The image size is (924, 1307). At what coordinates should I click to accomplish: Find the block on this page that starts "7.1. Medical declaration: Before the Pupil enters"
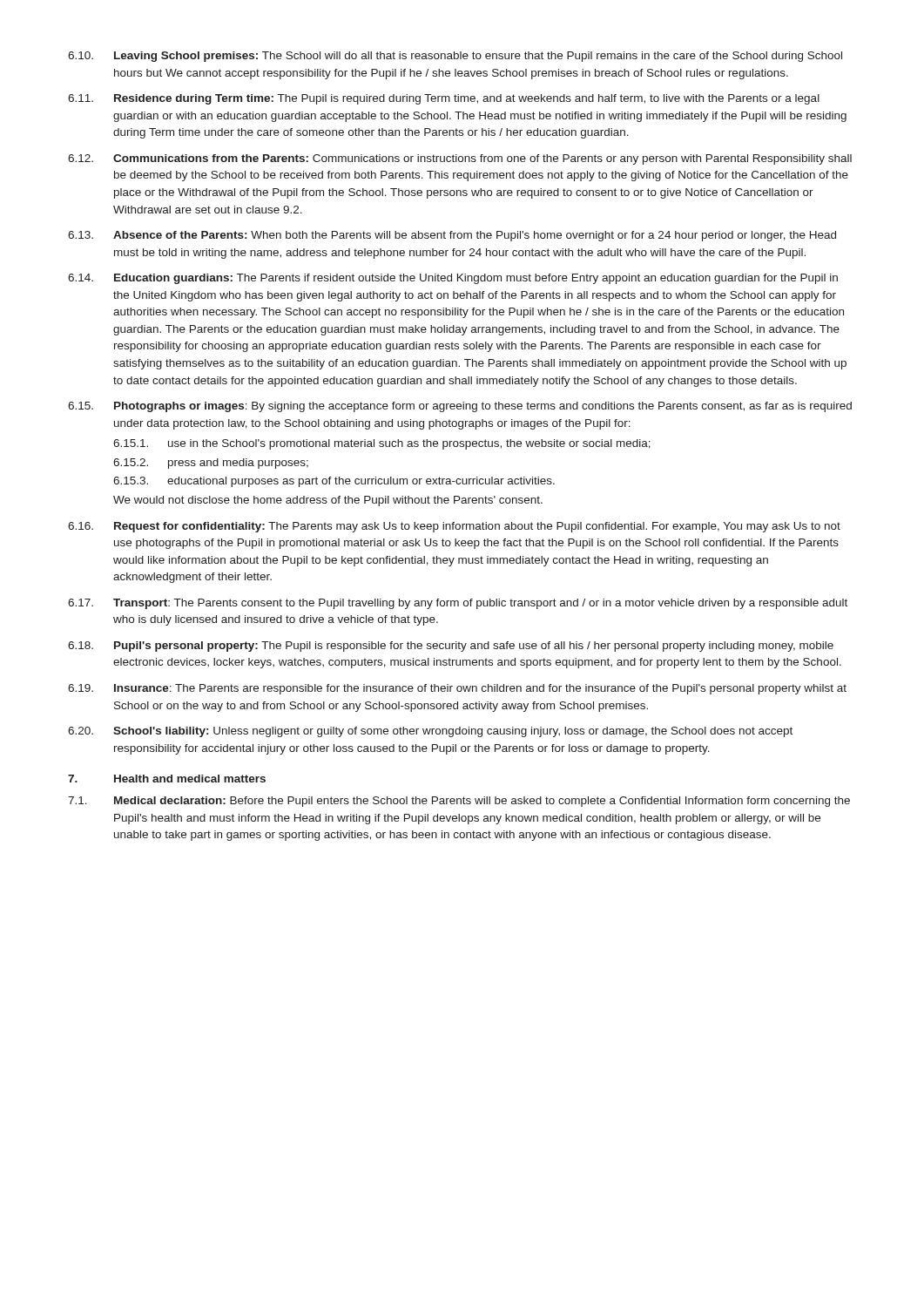coord(462,818)
